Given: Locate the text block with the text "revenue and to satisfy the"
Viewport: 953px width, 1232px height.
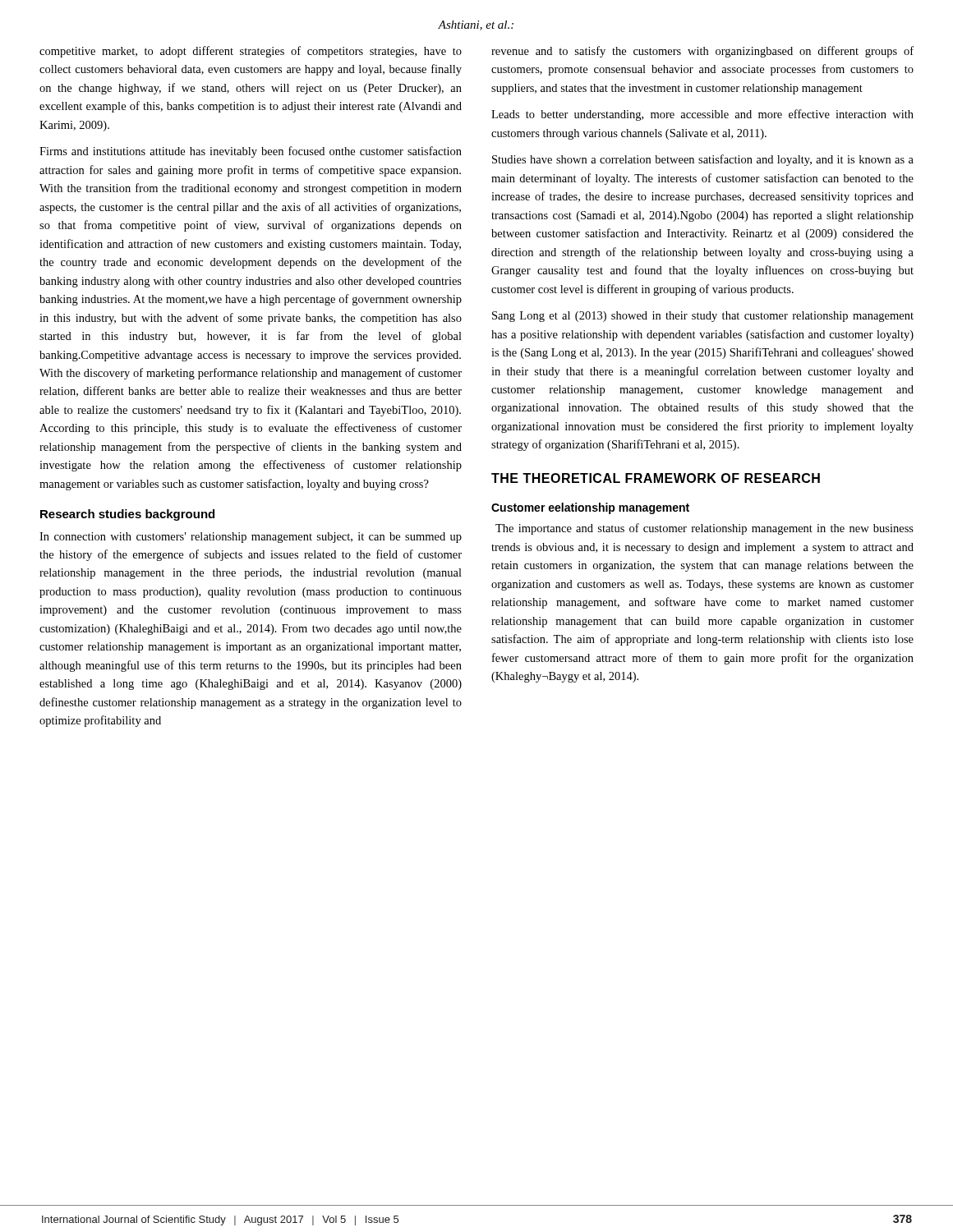Looking at the screenshot, I should click(702, 69).
